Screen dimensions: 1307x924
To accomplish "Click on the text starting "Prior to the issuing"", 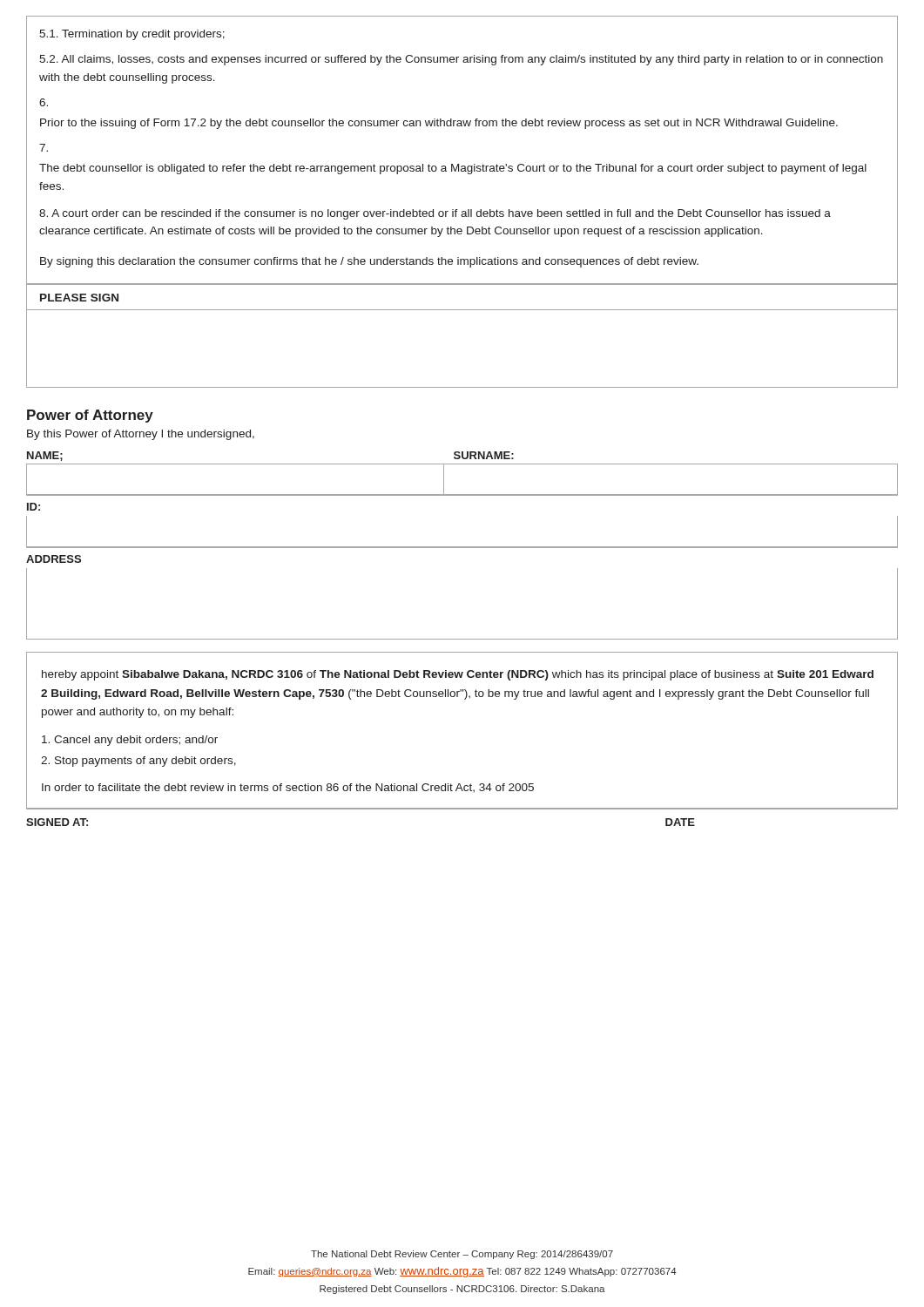I will pyautogui.click(x=439, y=122).
